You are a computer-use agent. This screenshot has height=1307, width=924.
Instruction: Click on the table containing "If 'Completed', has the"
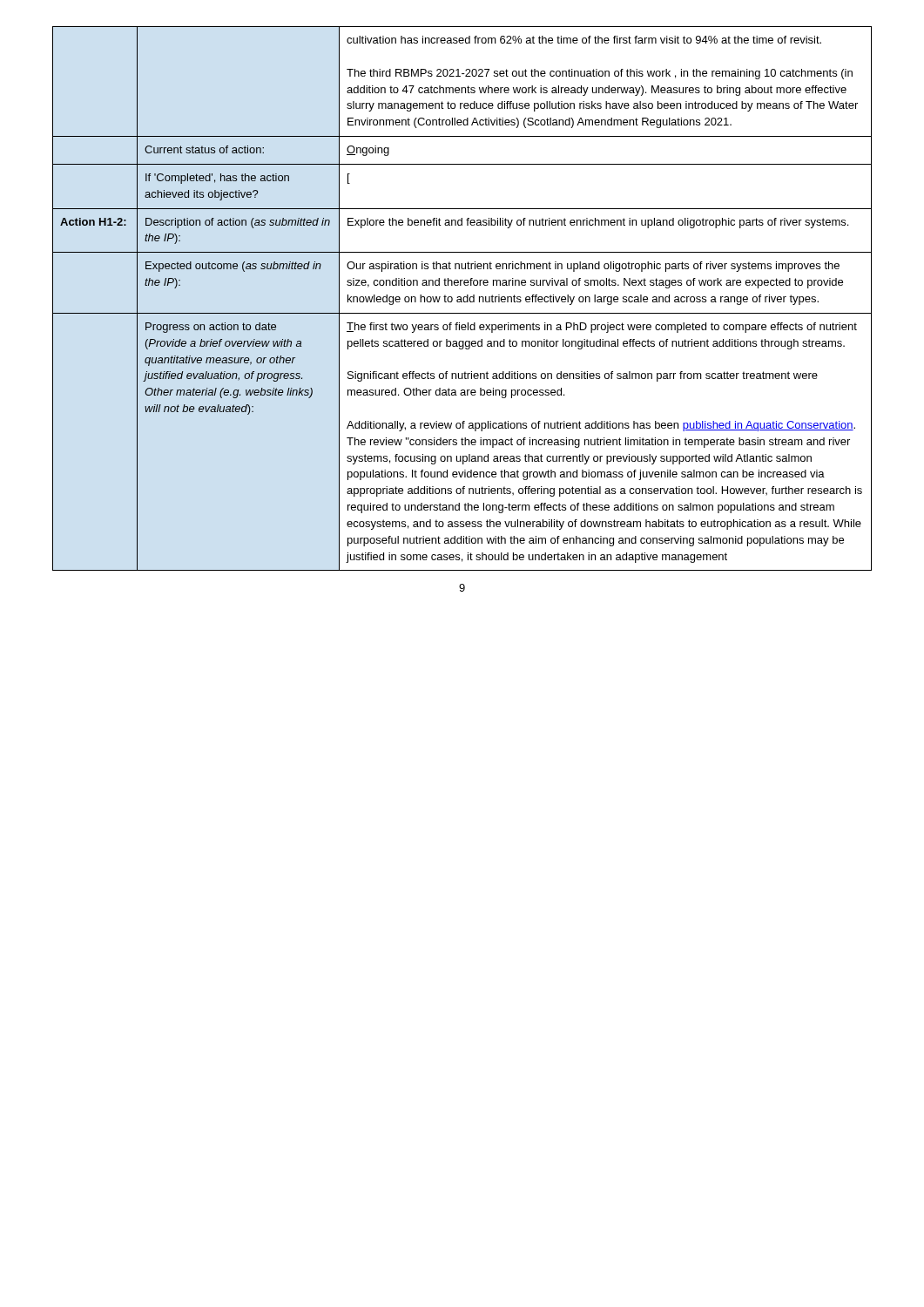(x=462, y=299)
